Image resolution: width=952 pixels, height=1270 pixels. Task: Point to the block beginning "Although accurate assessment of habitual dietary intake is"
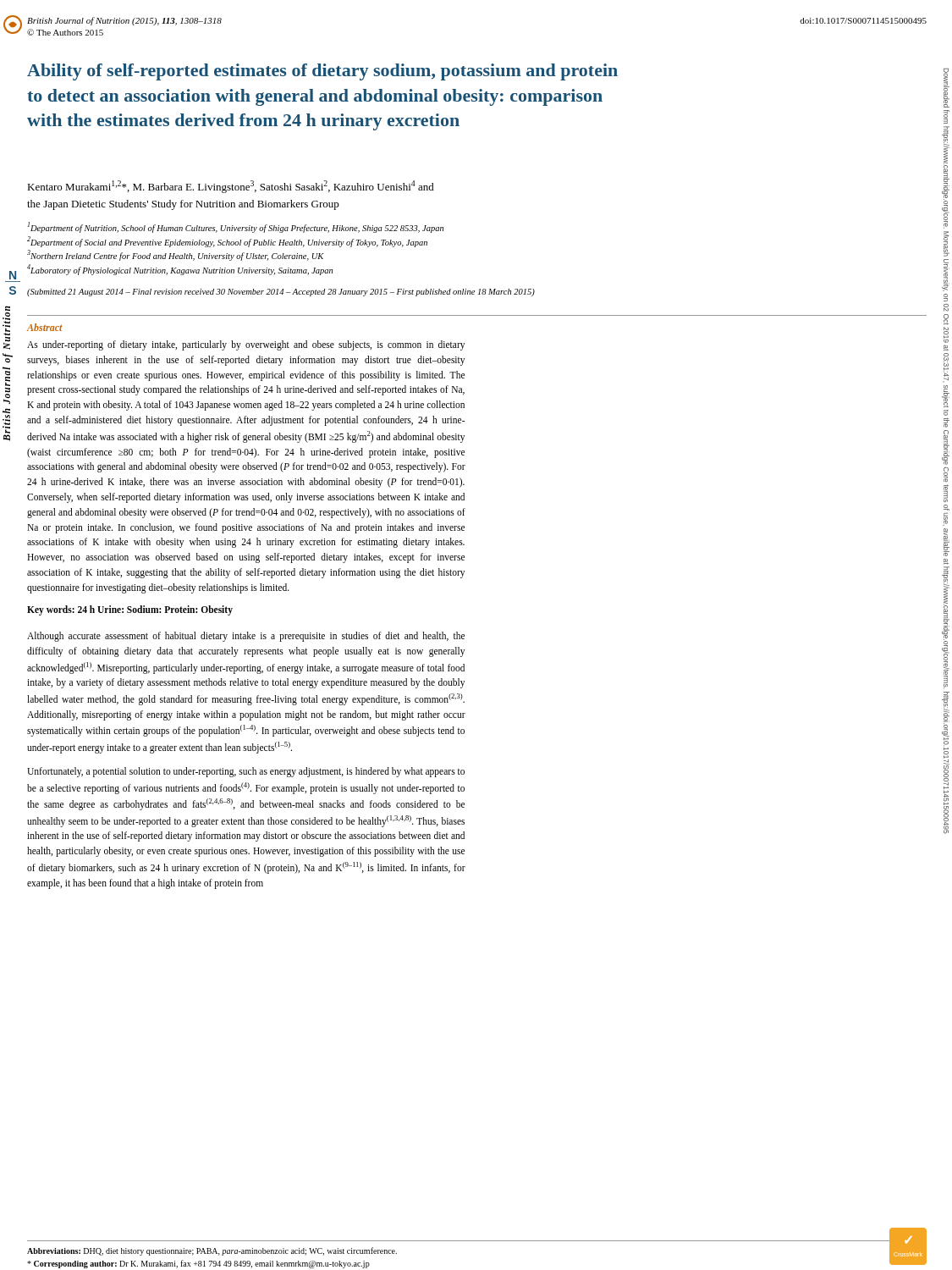[246, 692]
